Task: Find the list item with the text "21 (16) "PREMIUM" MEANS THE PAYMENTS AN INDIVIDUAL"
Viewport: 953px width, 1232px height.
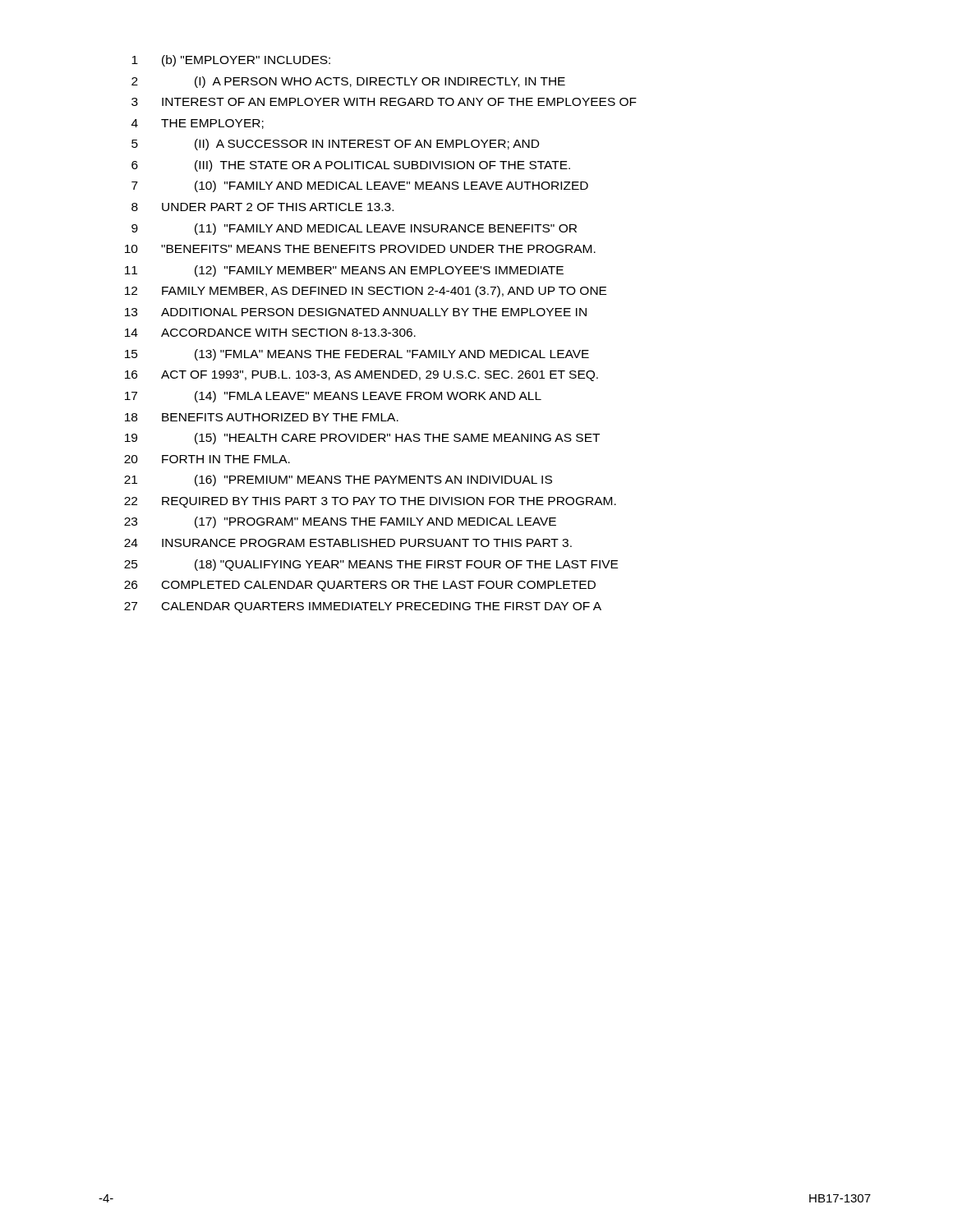Action: [485, 480]
